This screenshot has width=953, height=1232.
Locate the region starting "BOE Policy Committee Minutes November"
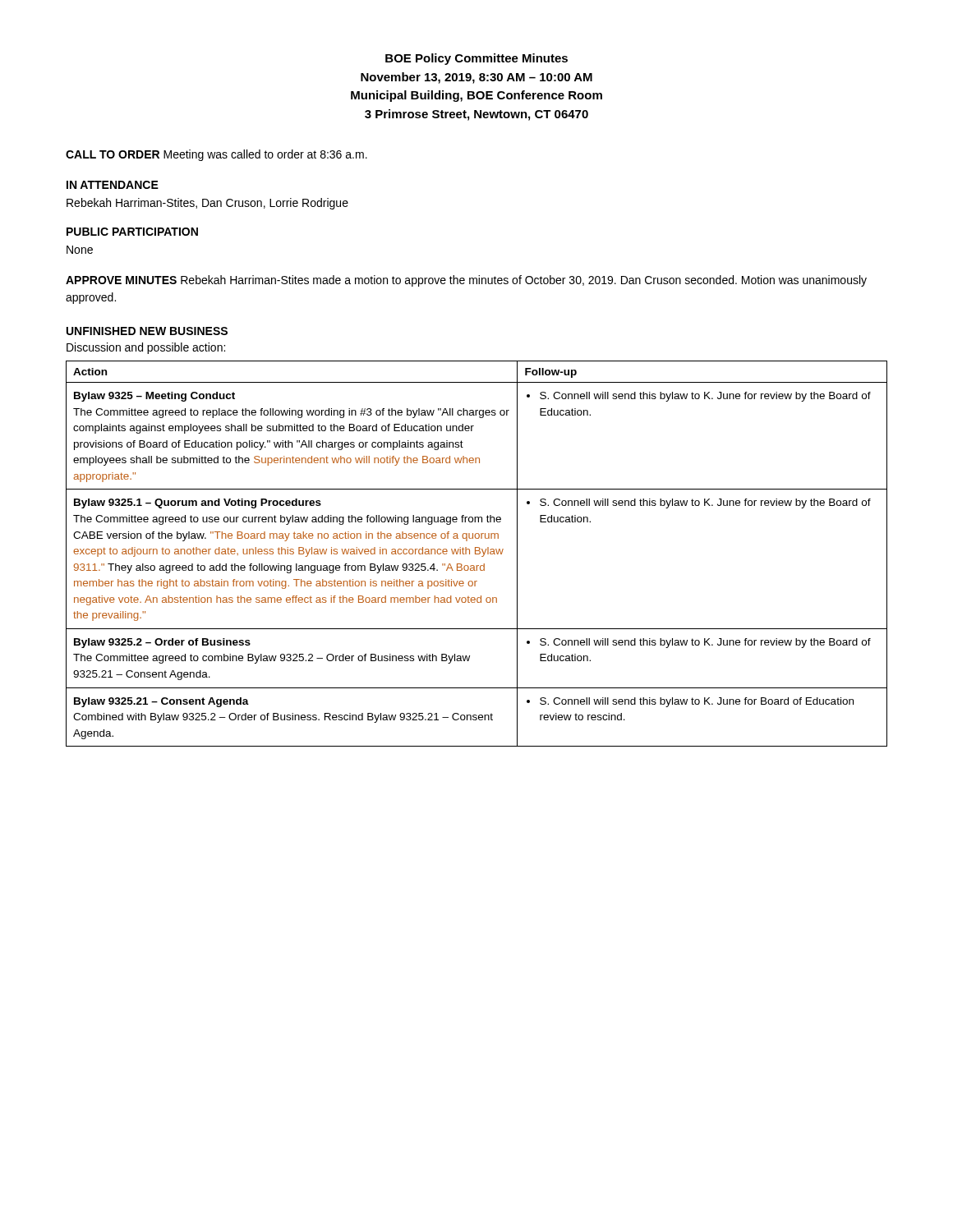476,86
